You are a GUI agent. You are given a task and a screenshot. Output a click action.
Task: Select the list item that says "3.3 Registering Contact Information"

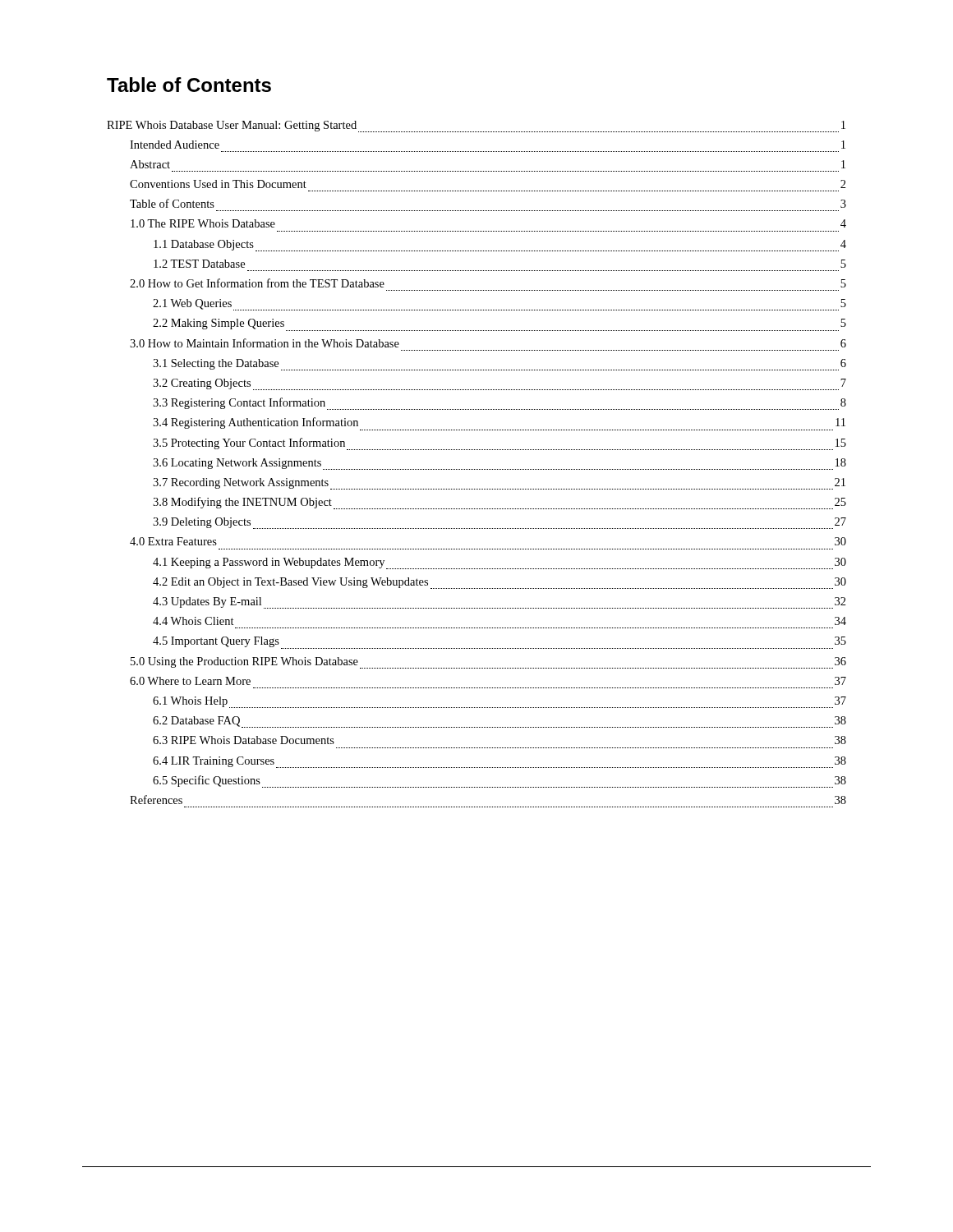tap(476, 403)
